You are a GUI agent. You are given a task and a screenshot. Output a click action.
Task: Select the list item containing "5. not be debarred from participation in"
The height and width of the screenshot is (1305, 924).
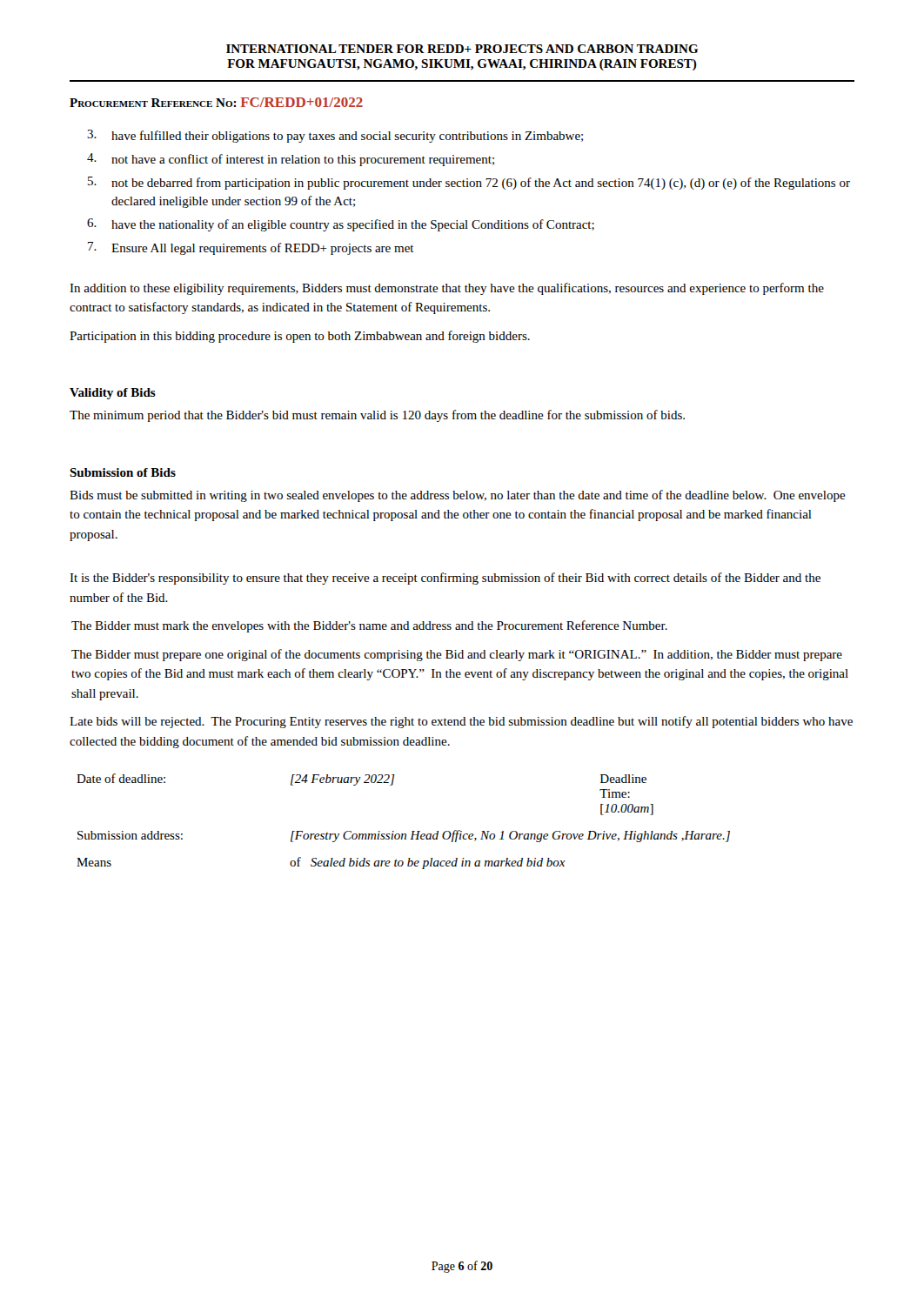(x=471, y=192)
